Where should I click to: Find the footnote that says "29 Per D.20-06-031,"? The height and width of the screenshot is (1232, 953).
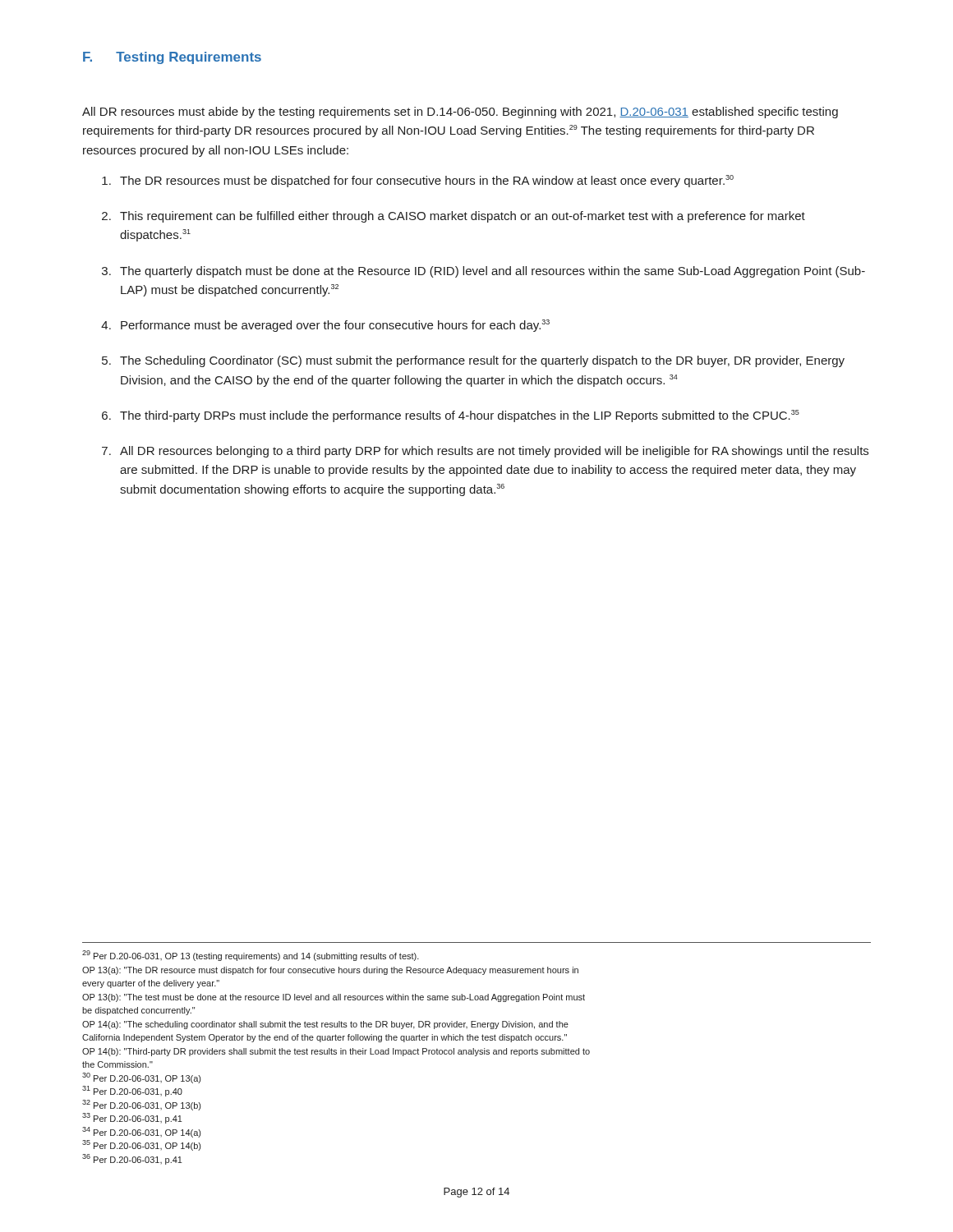click(336, 1057)
